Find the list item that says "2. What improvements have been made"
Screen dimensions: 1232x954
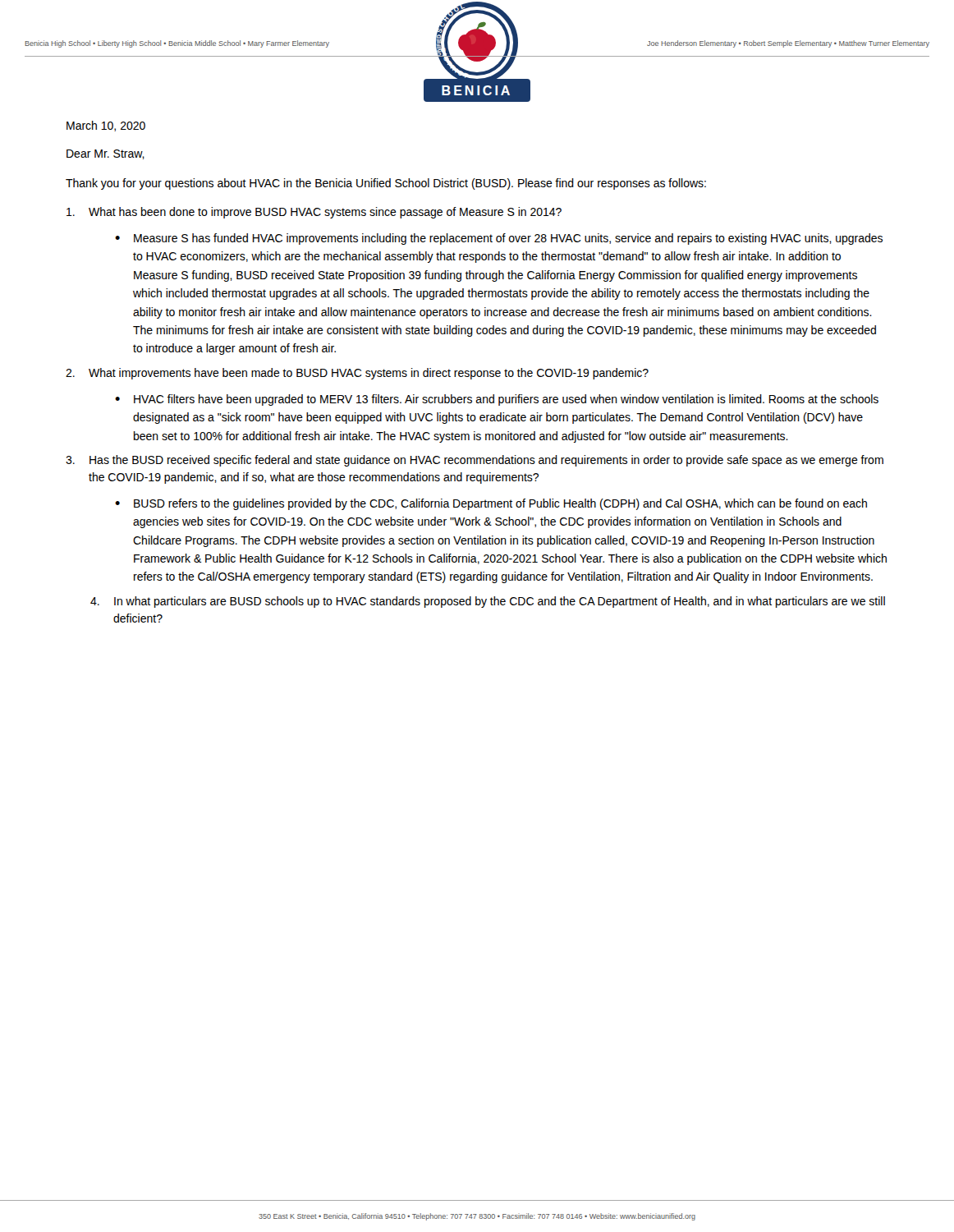point(477,373)
